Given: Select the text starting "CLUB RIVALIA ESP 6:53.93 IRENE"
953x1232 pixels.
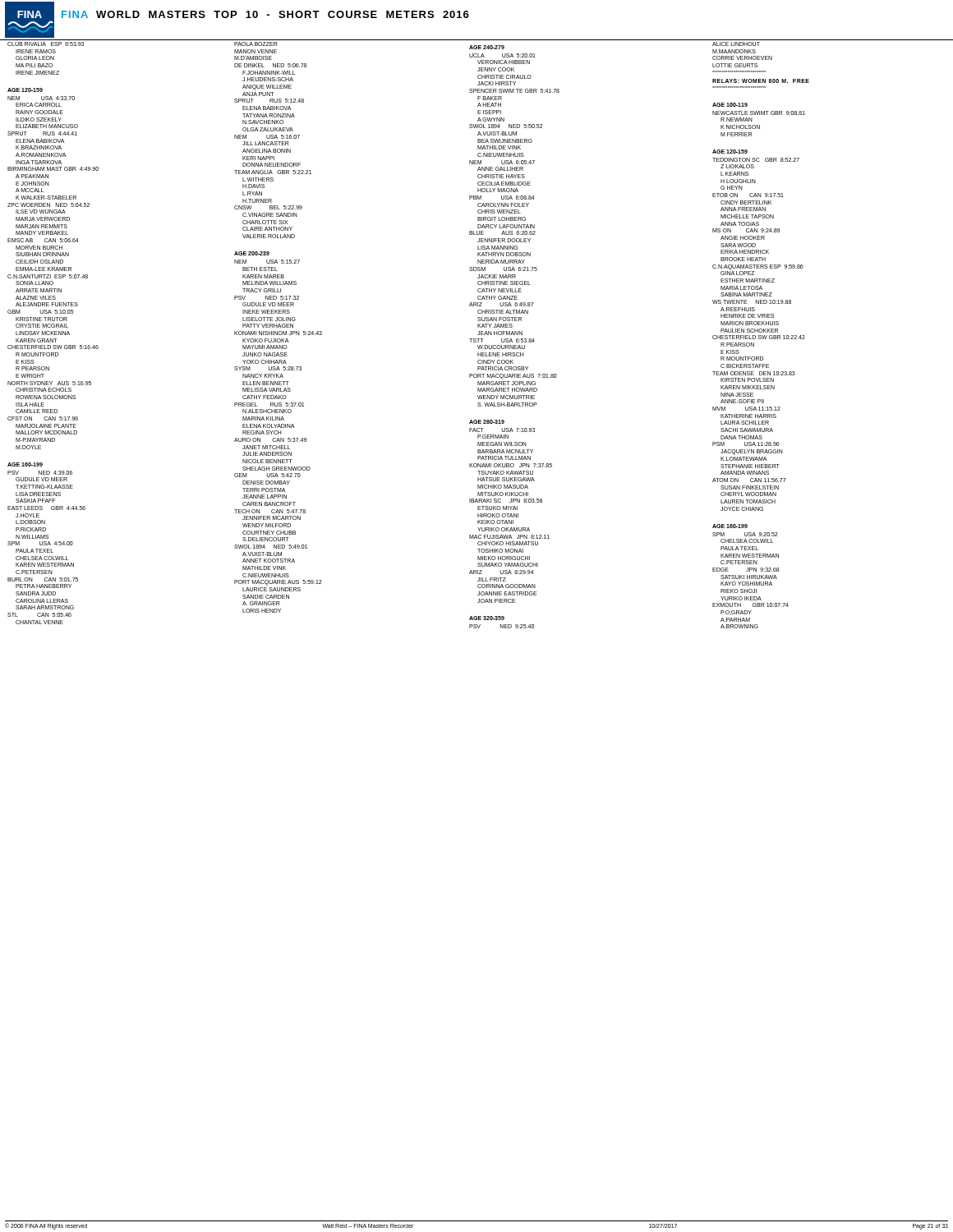Looking at the screenshot, I should click(46, 44).
